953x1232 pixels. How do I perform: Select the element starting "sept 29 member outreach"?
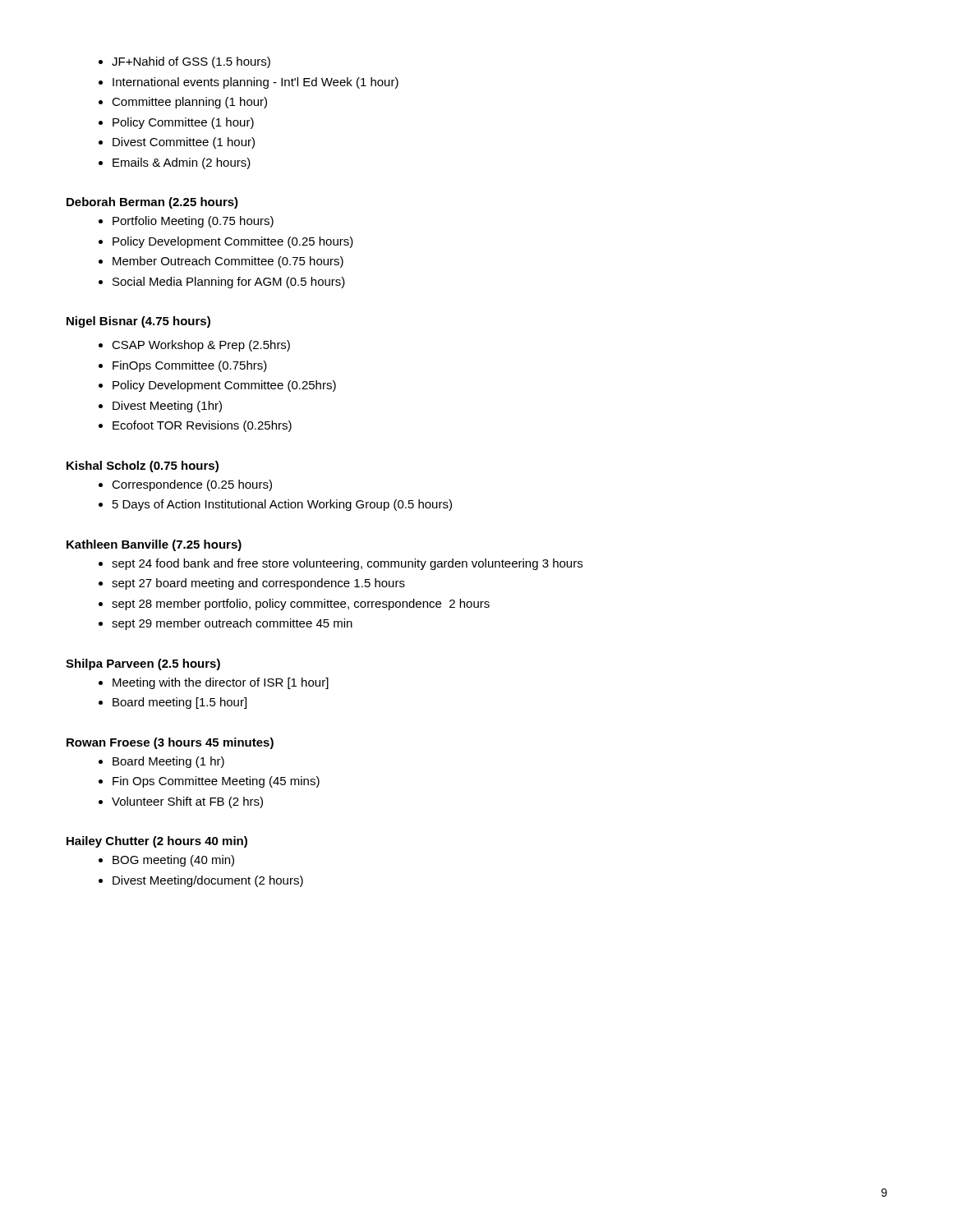pyautogui.click(x=232, y=623)
